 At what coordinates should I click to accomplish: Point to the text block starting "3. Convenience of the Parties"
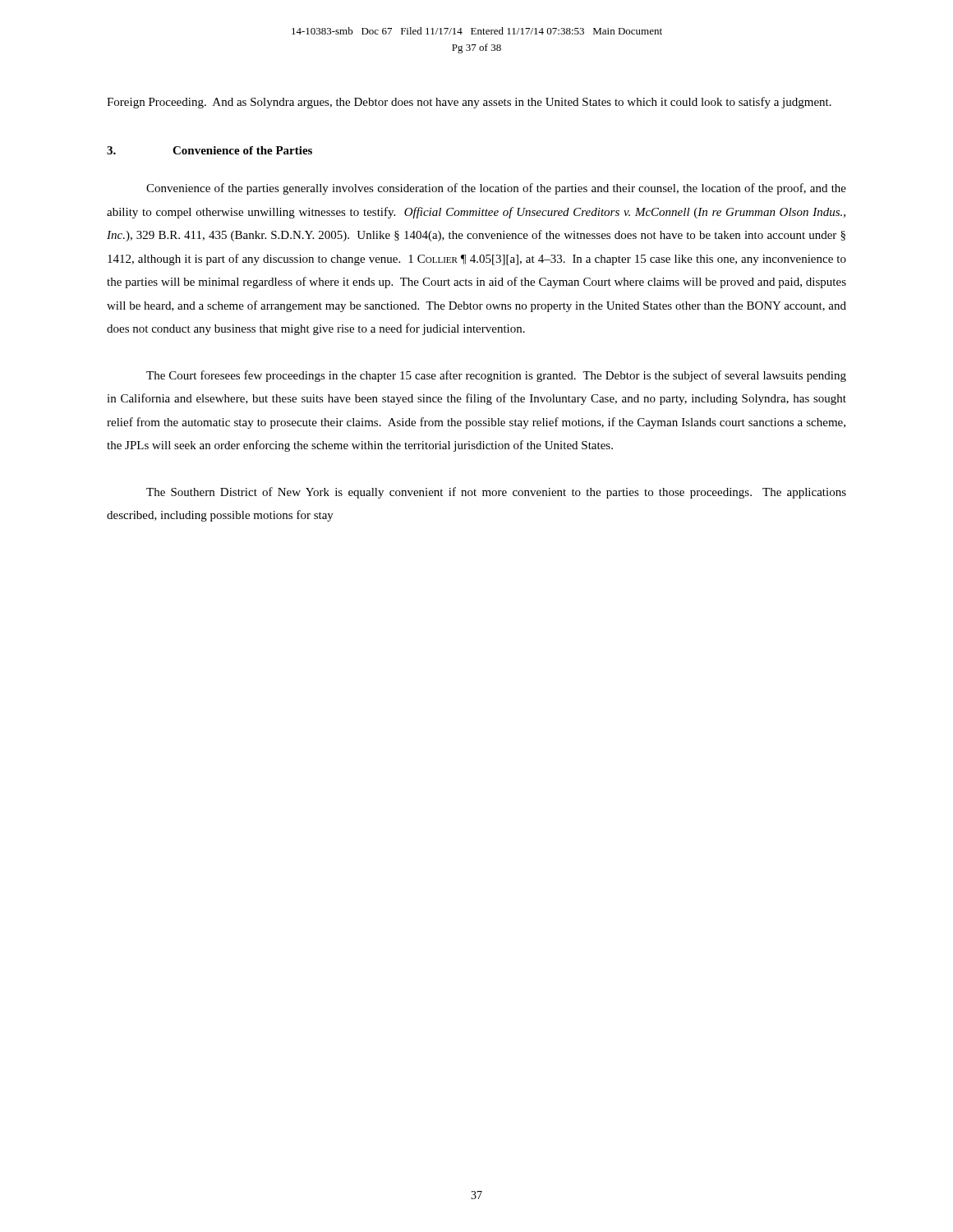pos(210,150)
